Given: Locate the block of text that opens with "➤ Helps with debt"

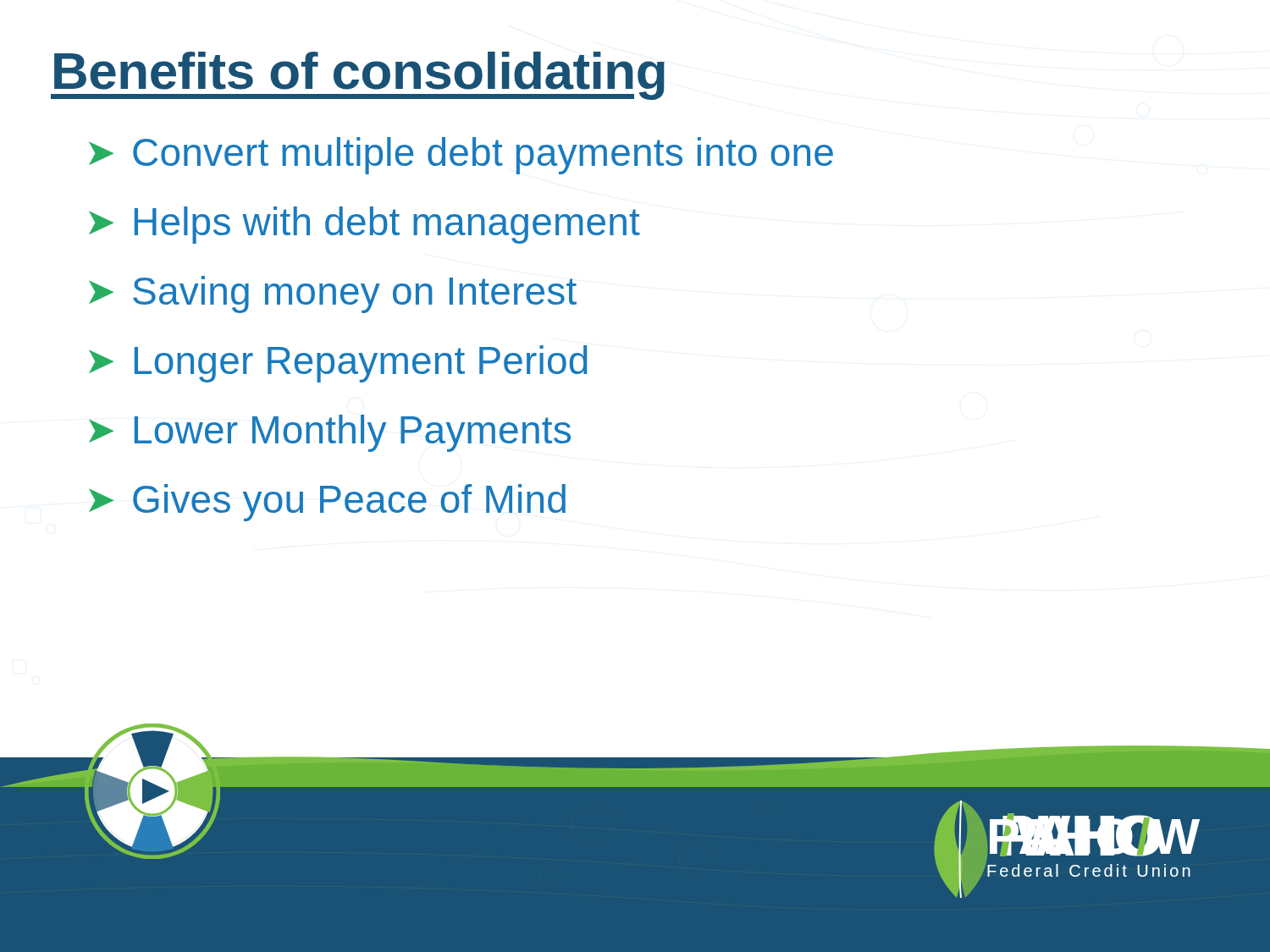Looking at the screenshot, I should click(x=362, y=222).
